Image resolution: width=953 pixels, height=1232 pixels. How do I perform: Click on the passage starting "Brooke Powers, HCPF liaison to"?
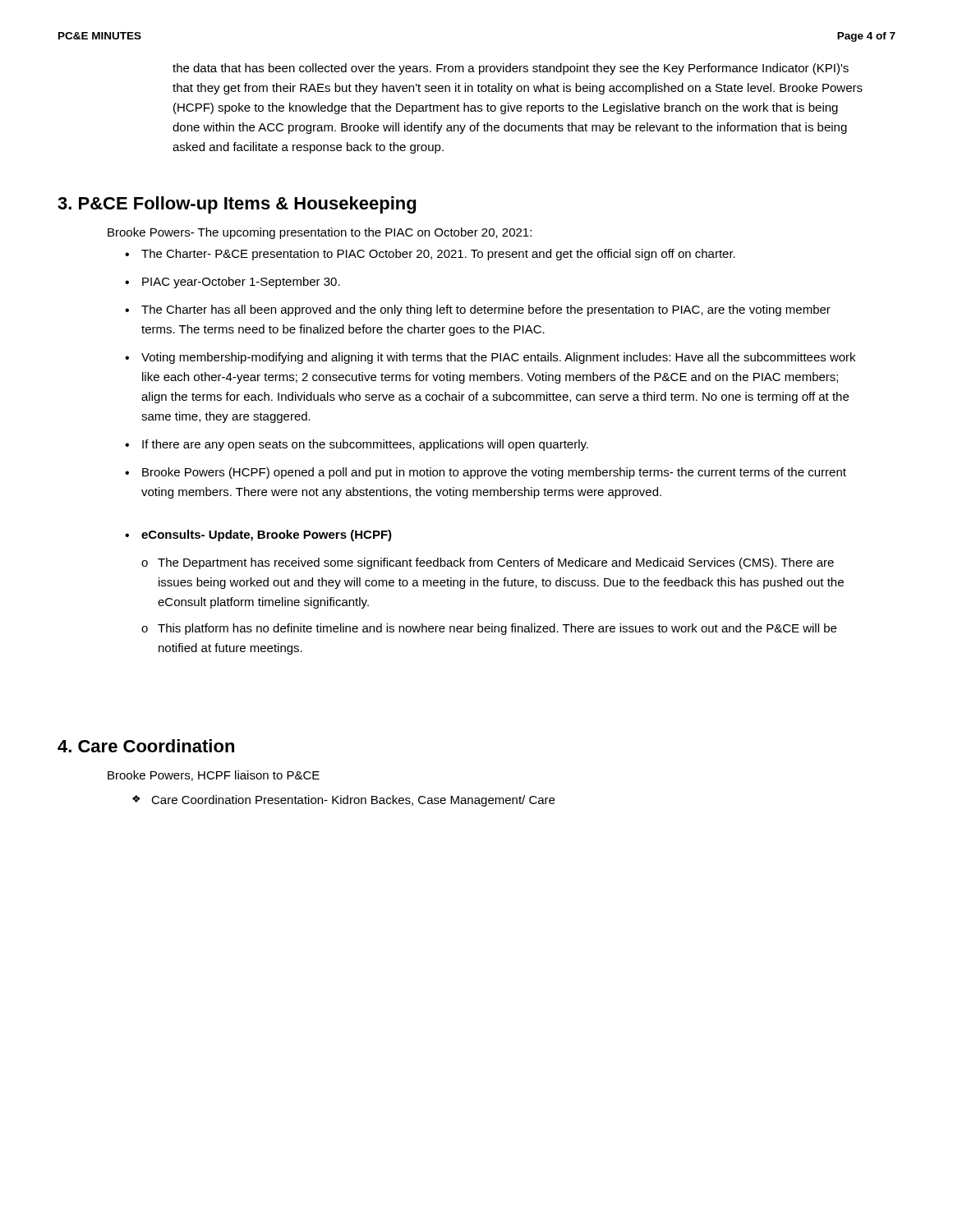(x=213, y=775)
